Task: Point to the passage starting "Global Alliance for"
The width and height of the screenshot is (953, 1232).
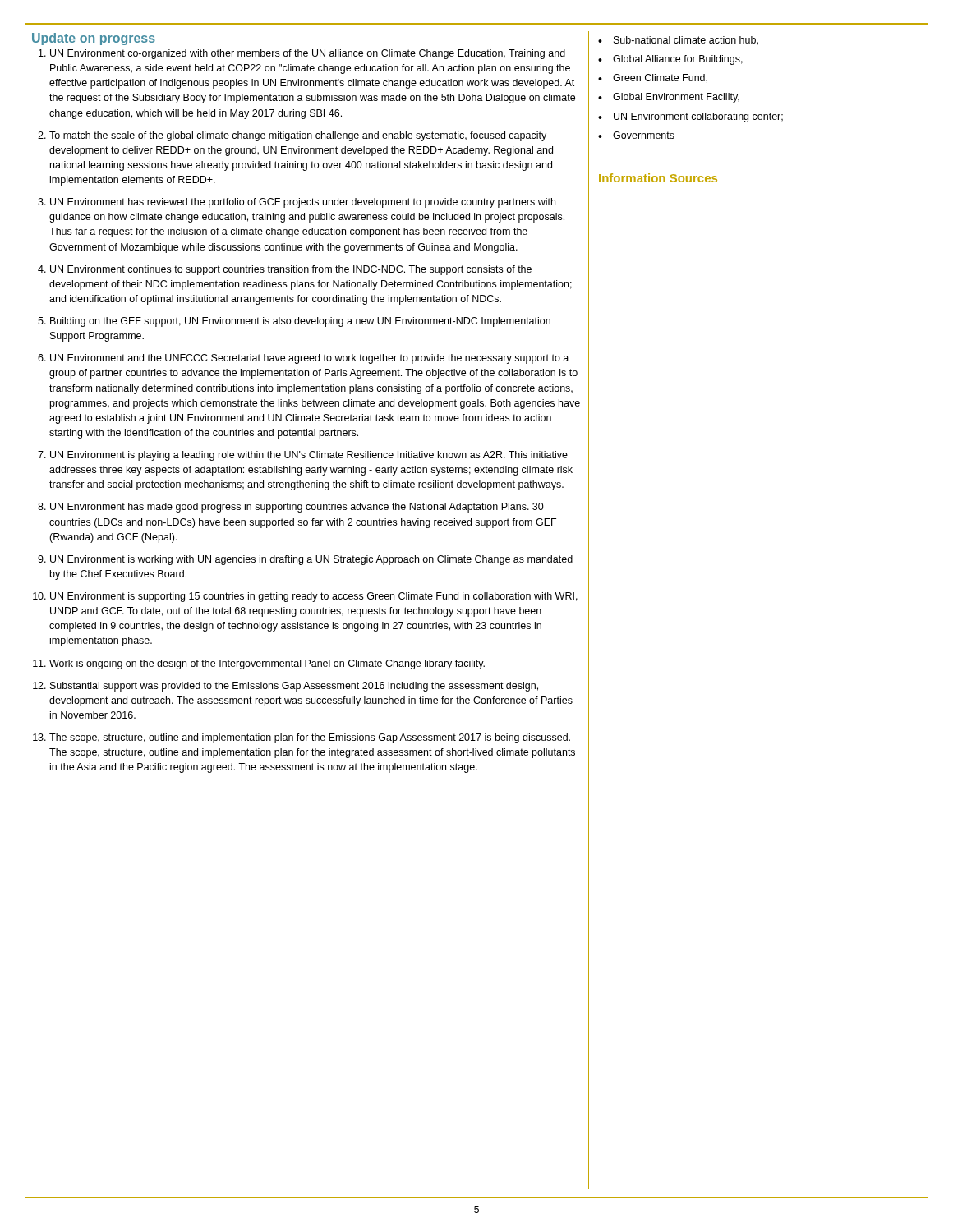Action: pyautogui.click(x=670, y=60)
